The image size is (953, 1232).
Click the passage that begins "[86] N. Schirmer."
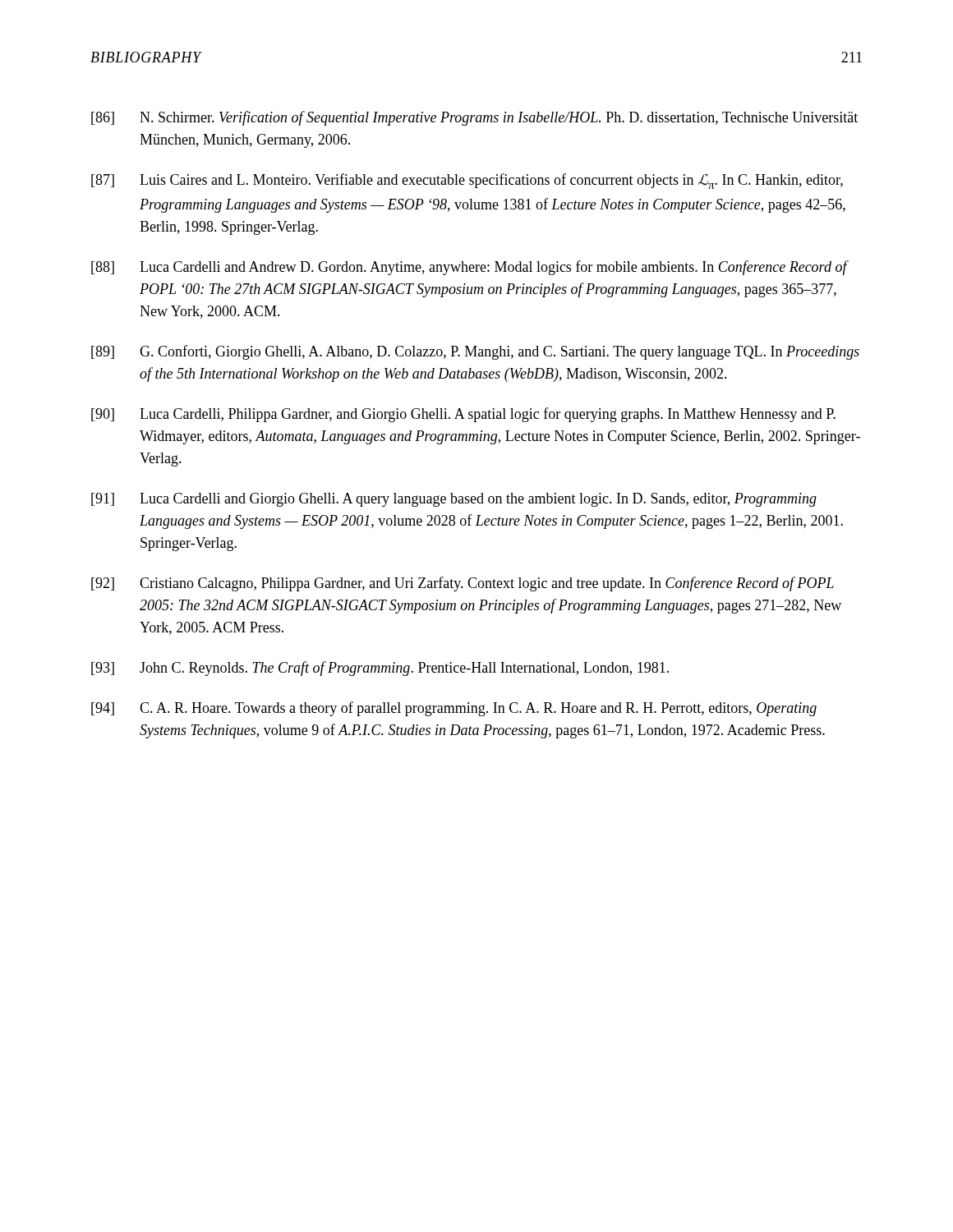(x=476, y=129)
